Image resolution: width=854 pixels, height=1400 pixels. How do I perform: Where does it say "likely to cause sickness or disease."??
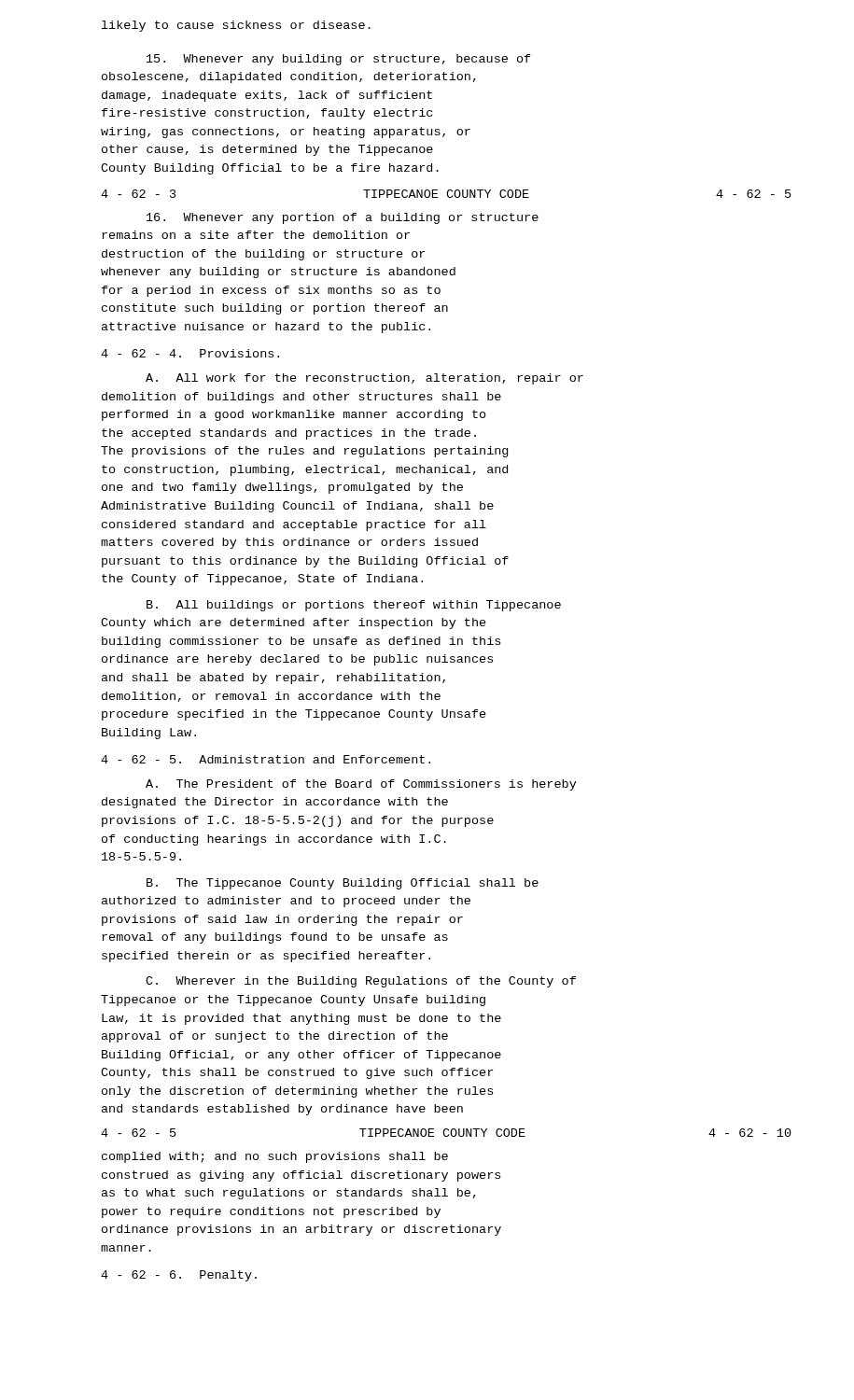[x=236, y=26]
